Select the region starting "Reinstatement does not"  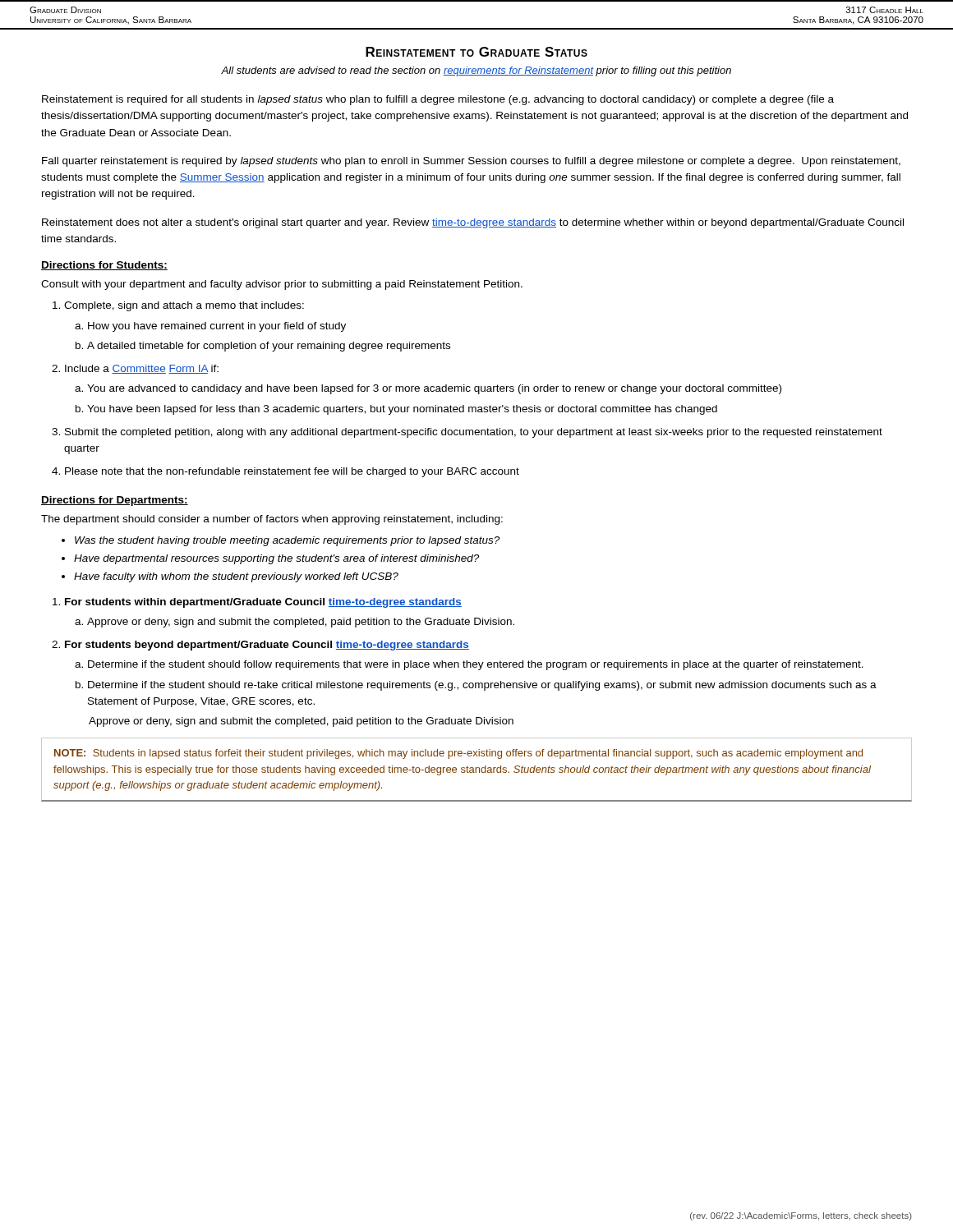(x=473, y=230)
